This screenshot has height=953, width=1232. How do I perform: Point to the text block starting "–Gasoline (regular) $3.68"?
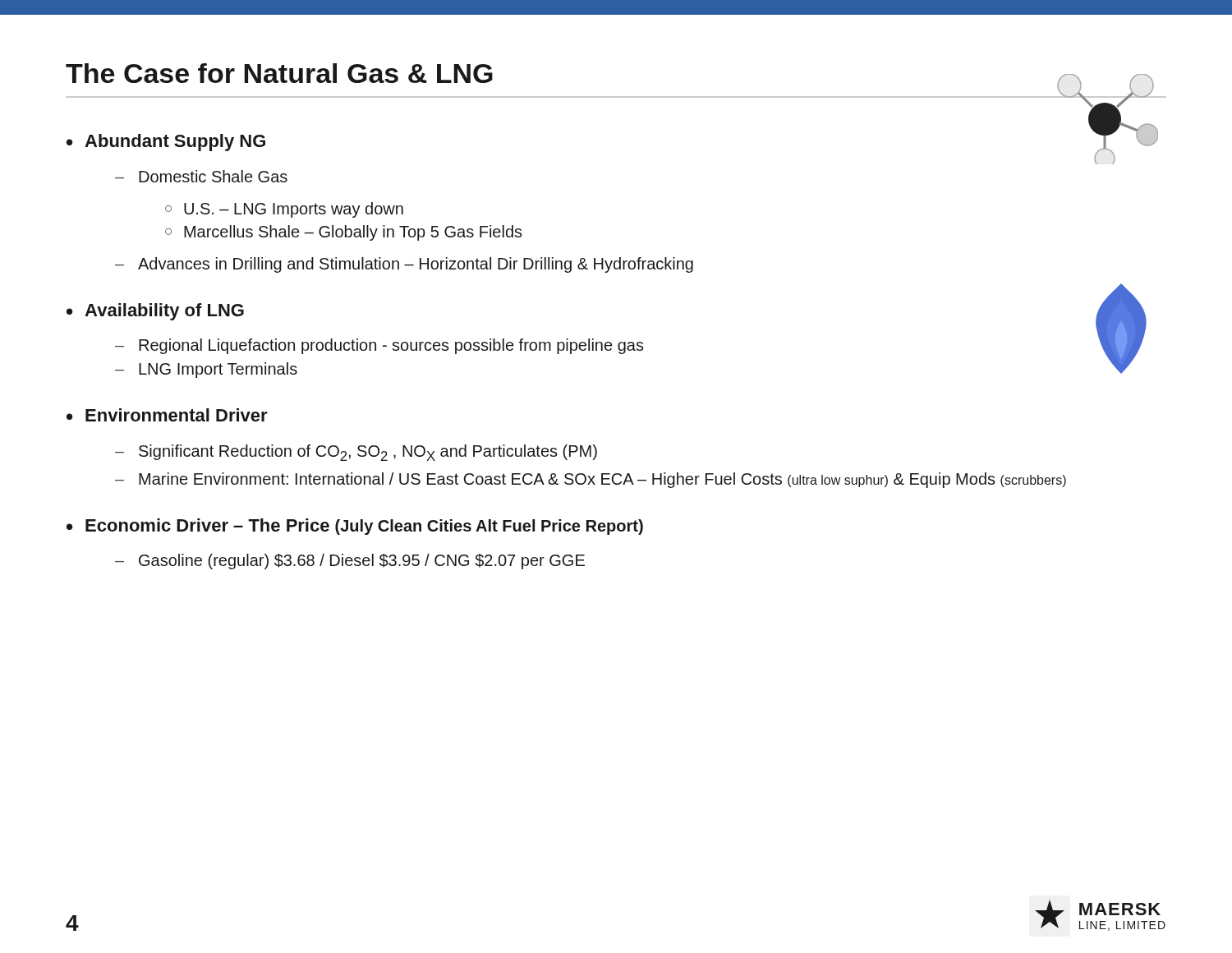[350, 561]
